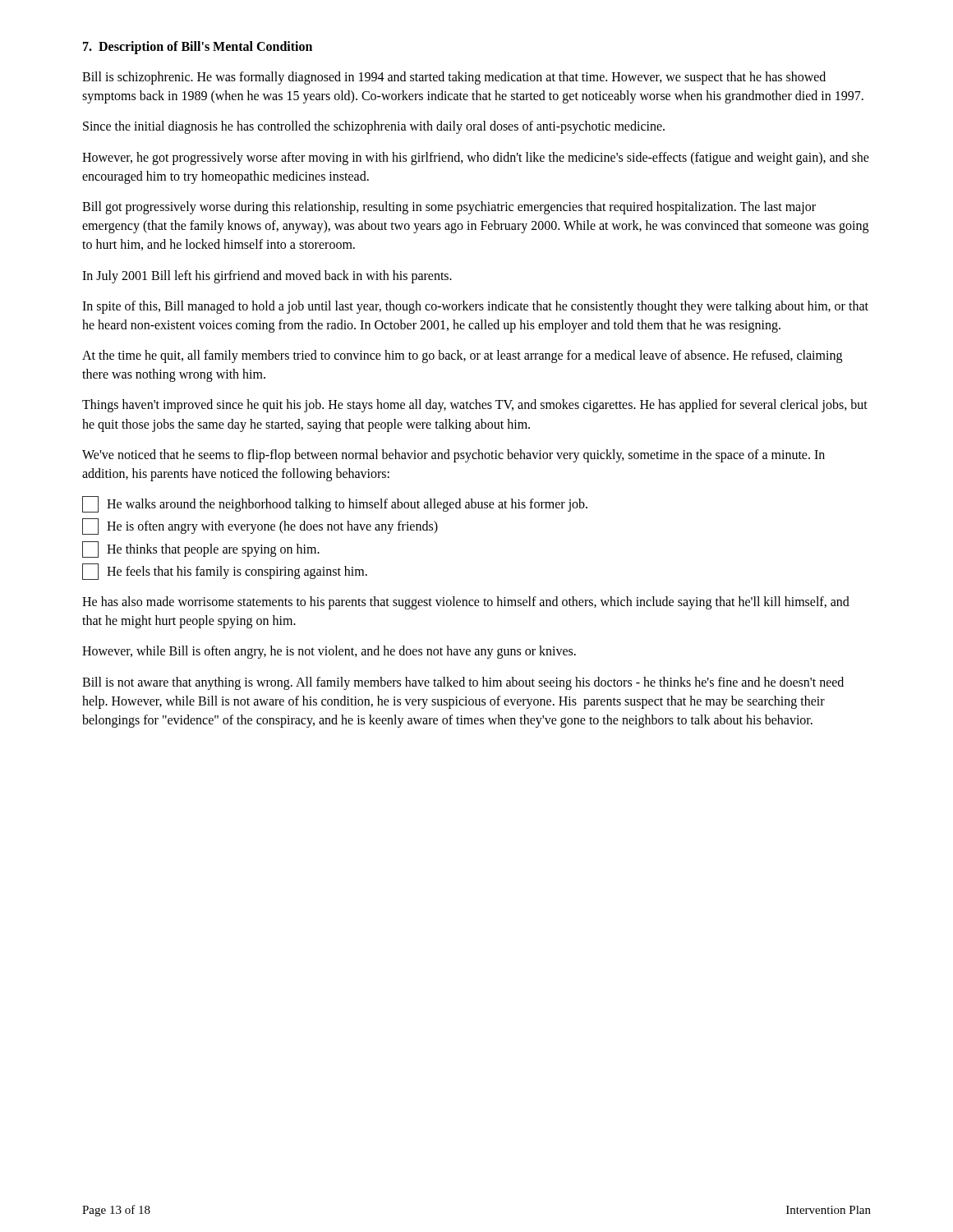The width and height of the screenshot is (953, 1232).
Task: Navigate to the text block starting "In July 2001 Bill left"
Action: (267, 277)
